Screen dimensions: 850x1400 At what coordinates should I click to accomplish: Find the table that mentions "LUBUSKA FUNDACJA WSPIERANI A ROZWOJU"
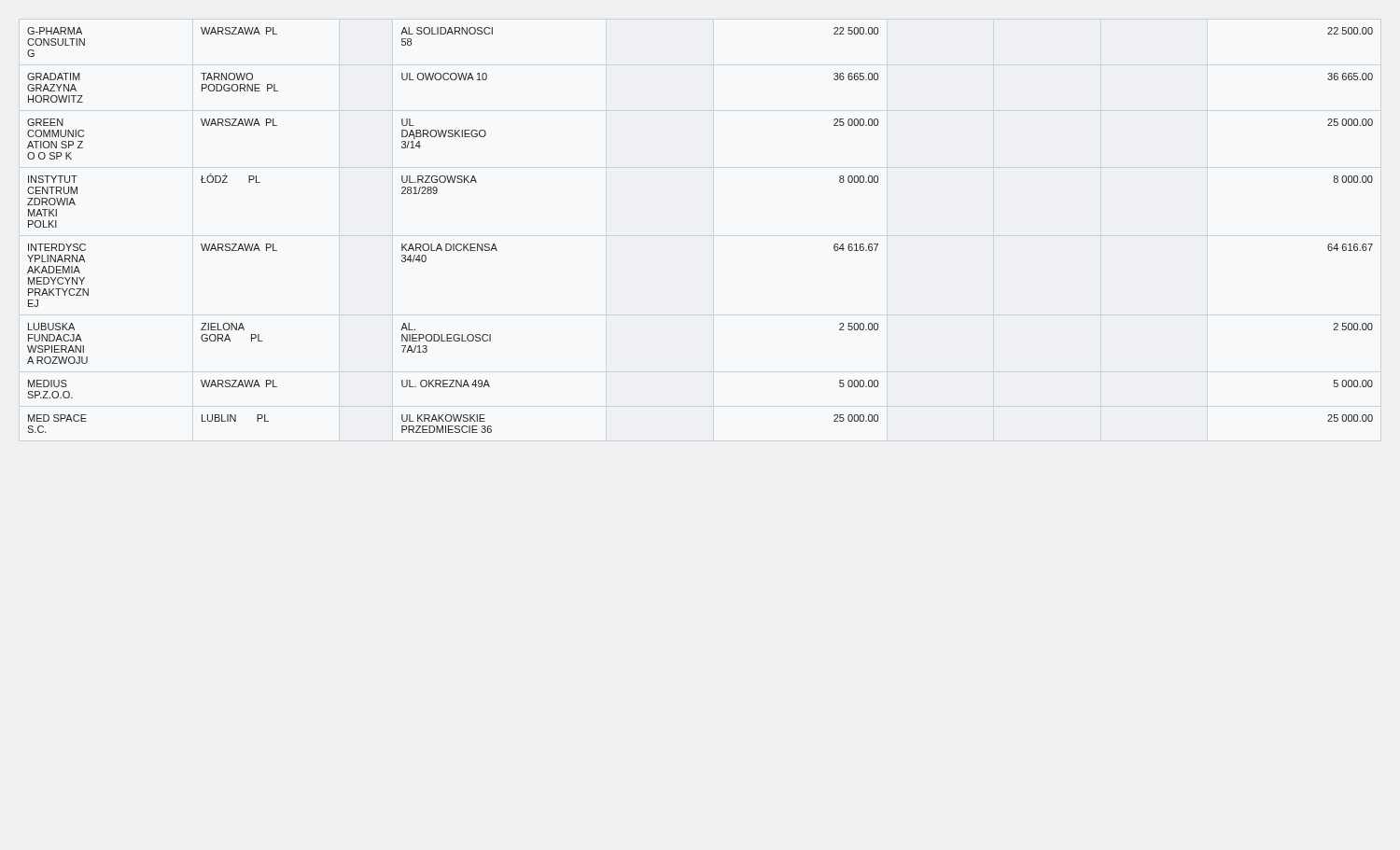[700, 230]
